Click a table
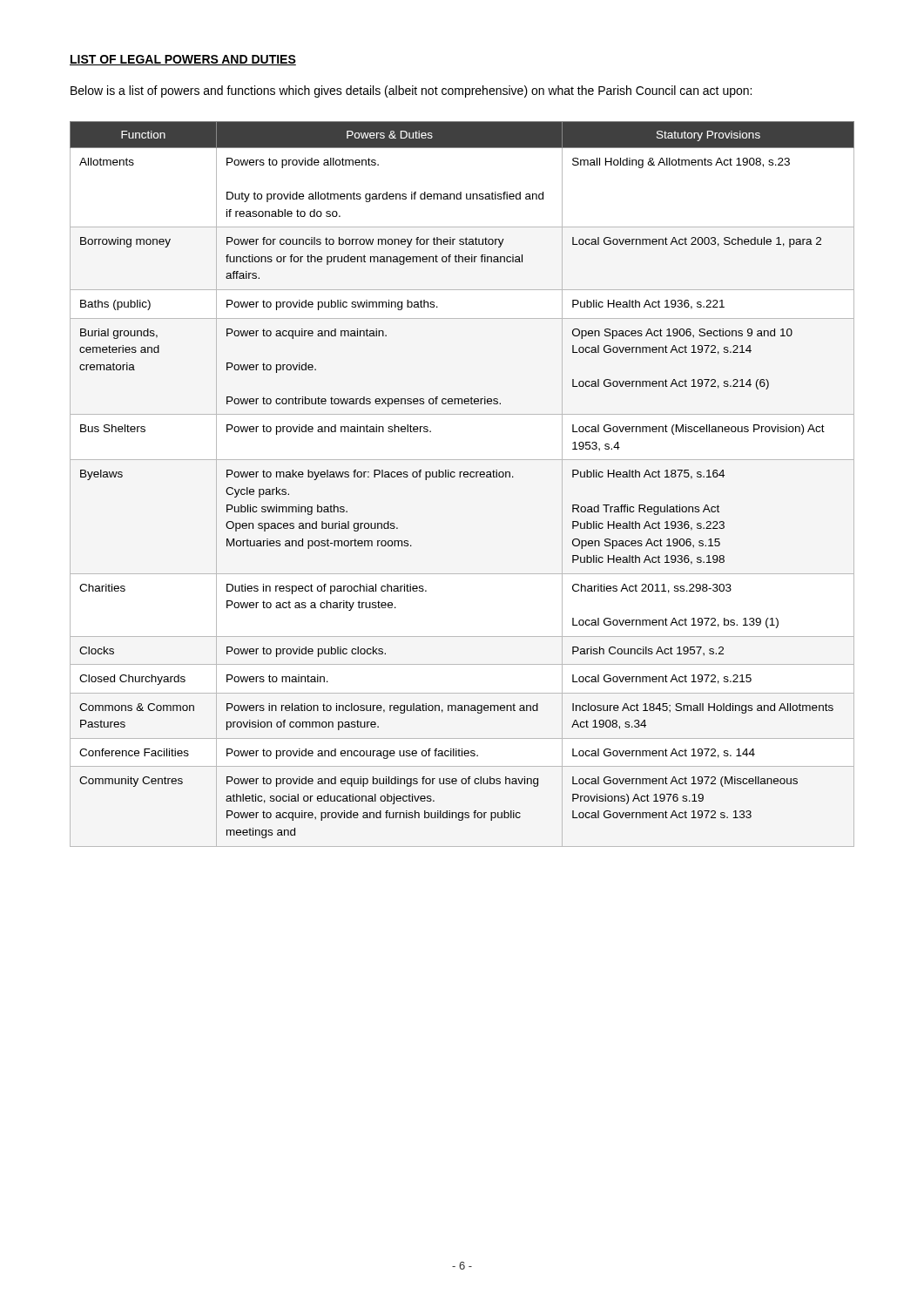 pos(462,484)
